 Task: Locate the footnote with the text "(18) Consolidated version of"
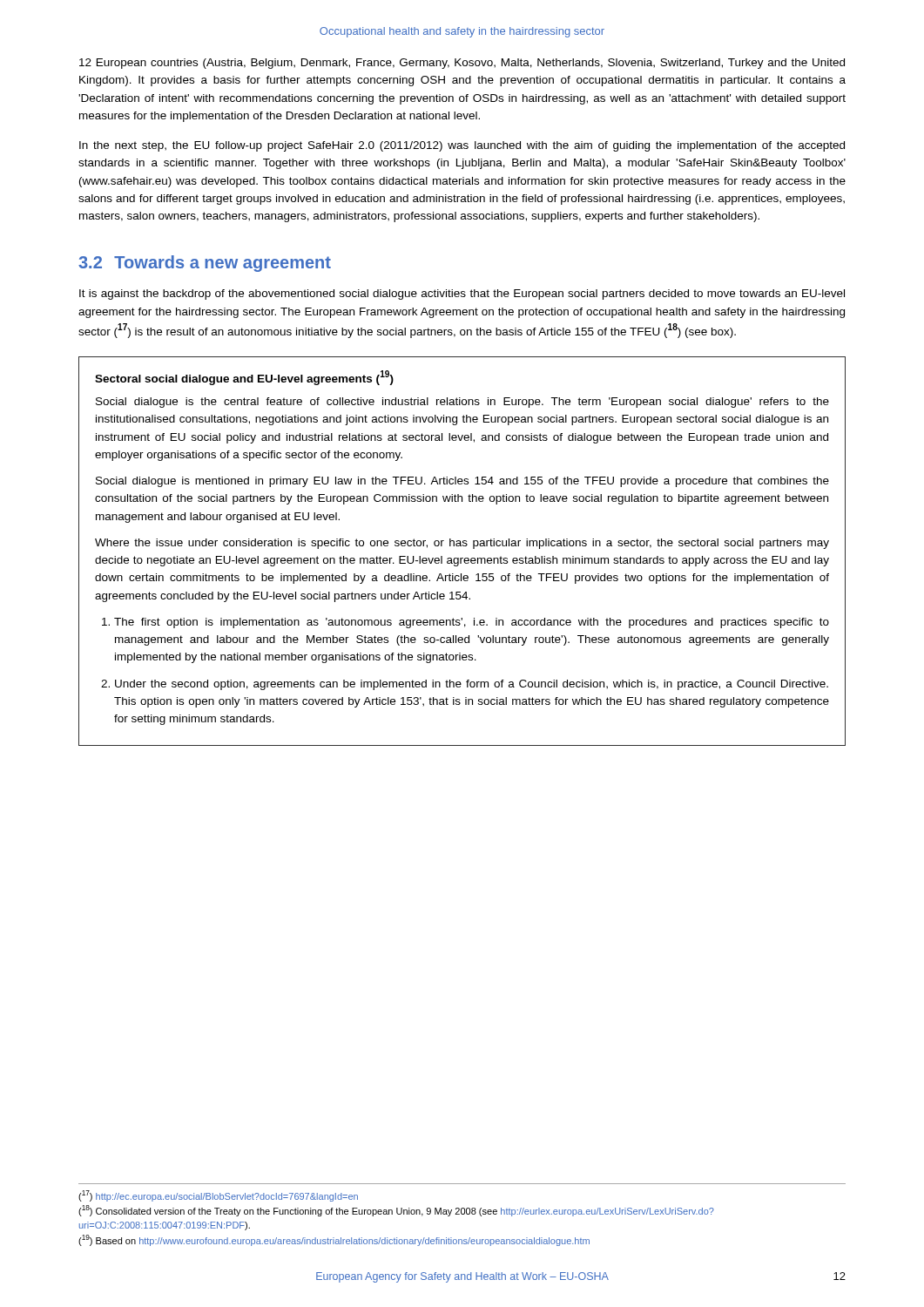click(x=396, y=1218)
